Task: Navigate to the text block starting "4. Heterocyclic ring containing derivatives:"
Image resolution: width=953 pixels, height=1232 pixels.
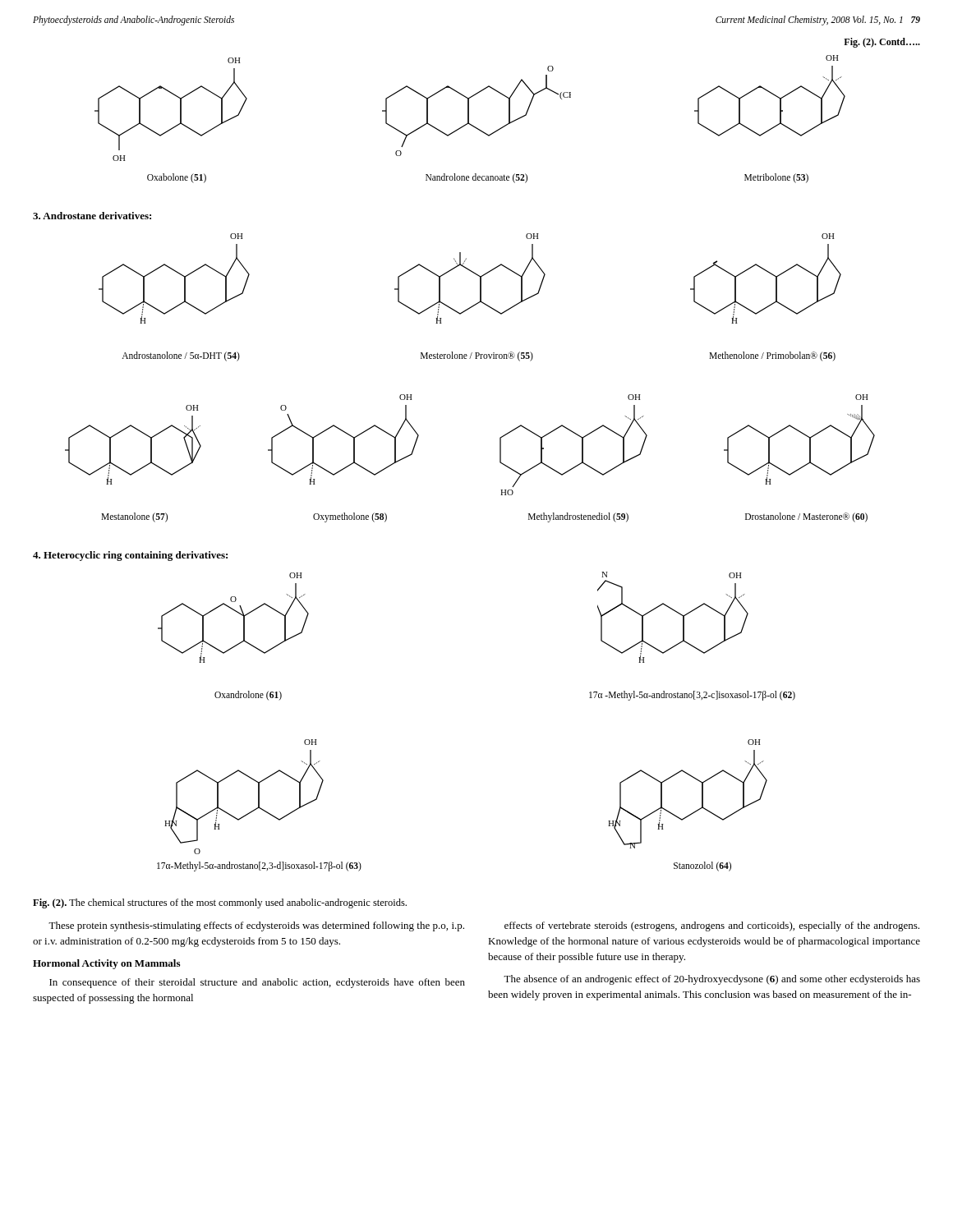Action: coord(131,555)
